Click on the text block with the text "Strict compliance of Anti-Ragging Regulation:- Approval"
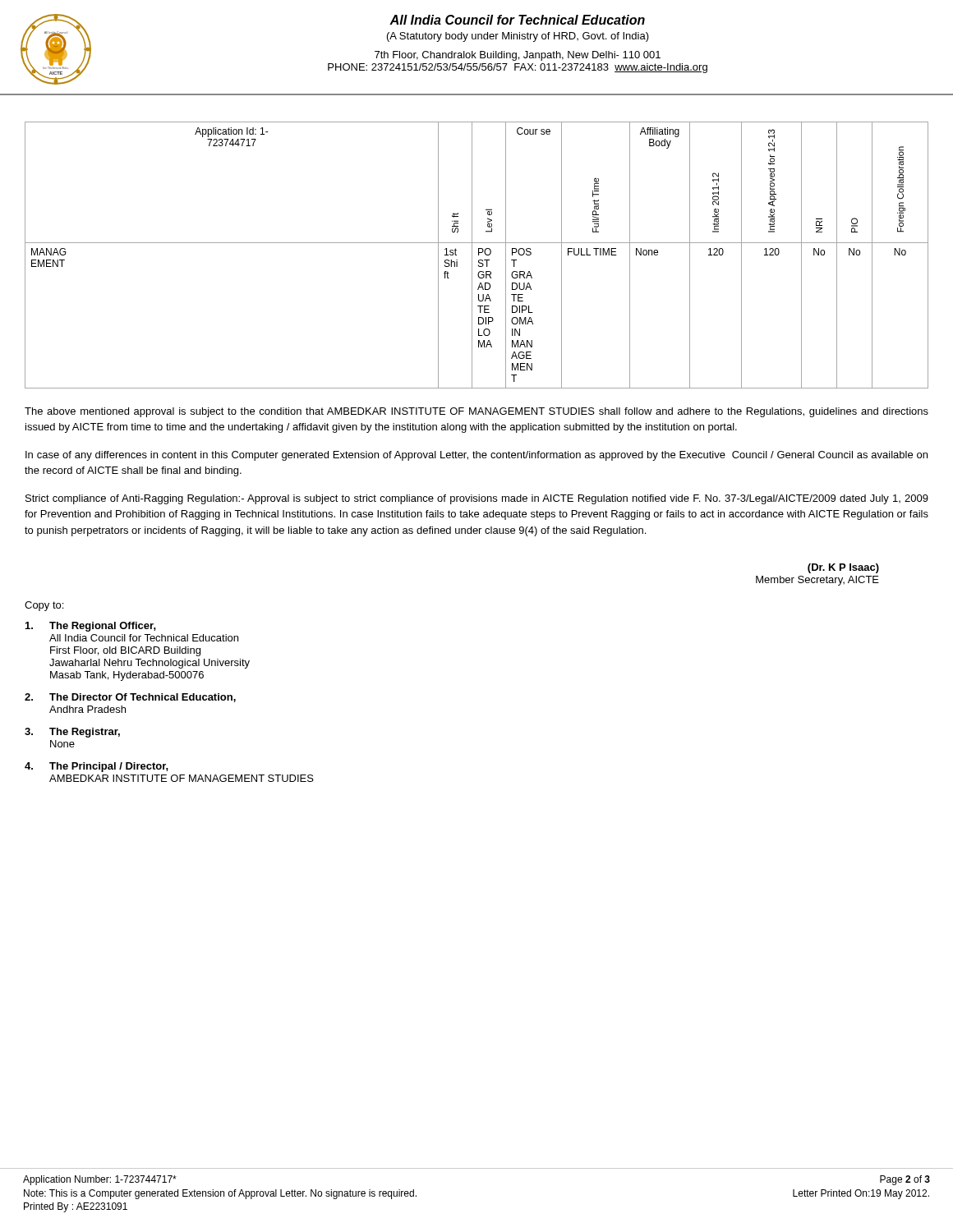The width and height of the screenshot is (953, 1232). [476, 514]
